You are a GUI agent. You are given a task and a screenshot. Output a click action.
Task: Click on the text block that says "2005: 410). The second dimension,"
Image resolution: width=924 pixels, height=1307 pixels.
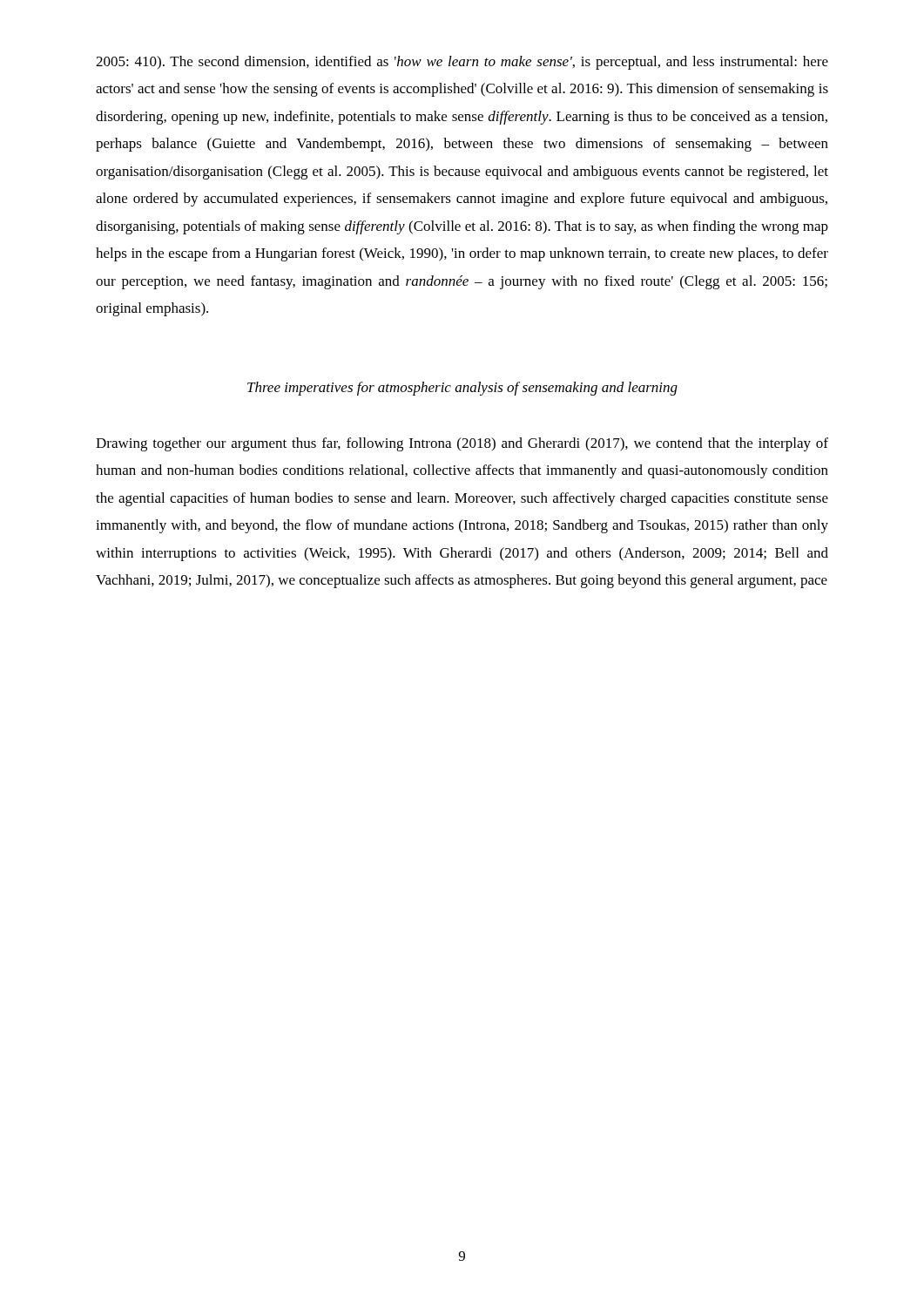(x=462, y=185)
